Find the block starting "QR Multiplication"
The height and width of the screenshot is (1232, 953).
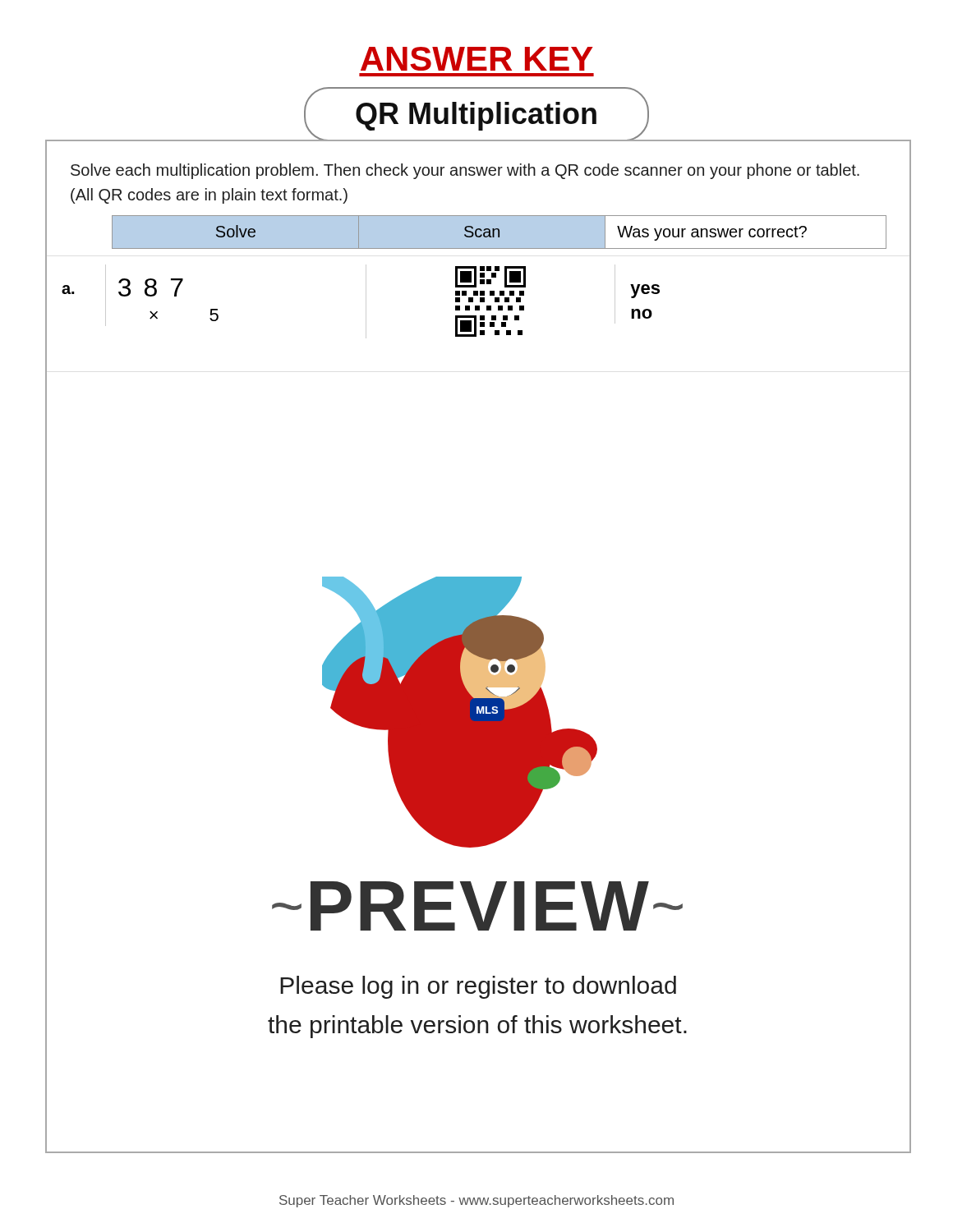pos(476,114)
